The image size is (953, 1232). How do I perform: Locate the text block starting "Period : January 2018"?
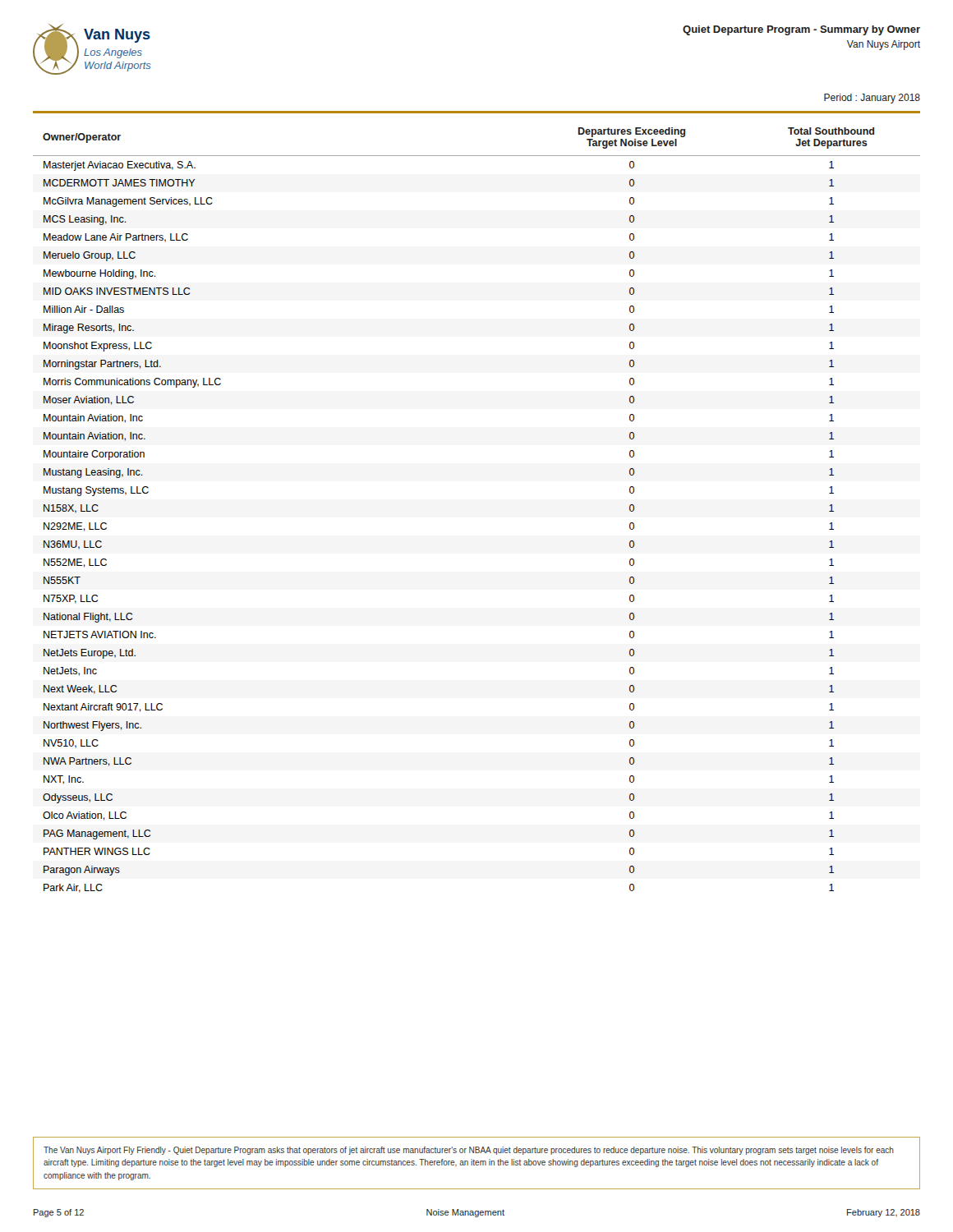pyautogui.click(x=872, y=98)
